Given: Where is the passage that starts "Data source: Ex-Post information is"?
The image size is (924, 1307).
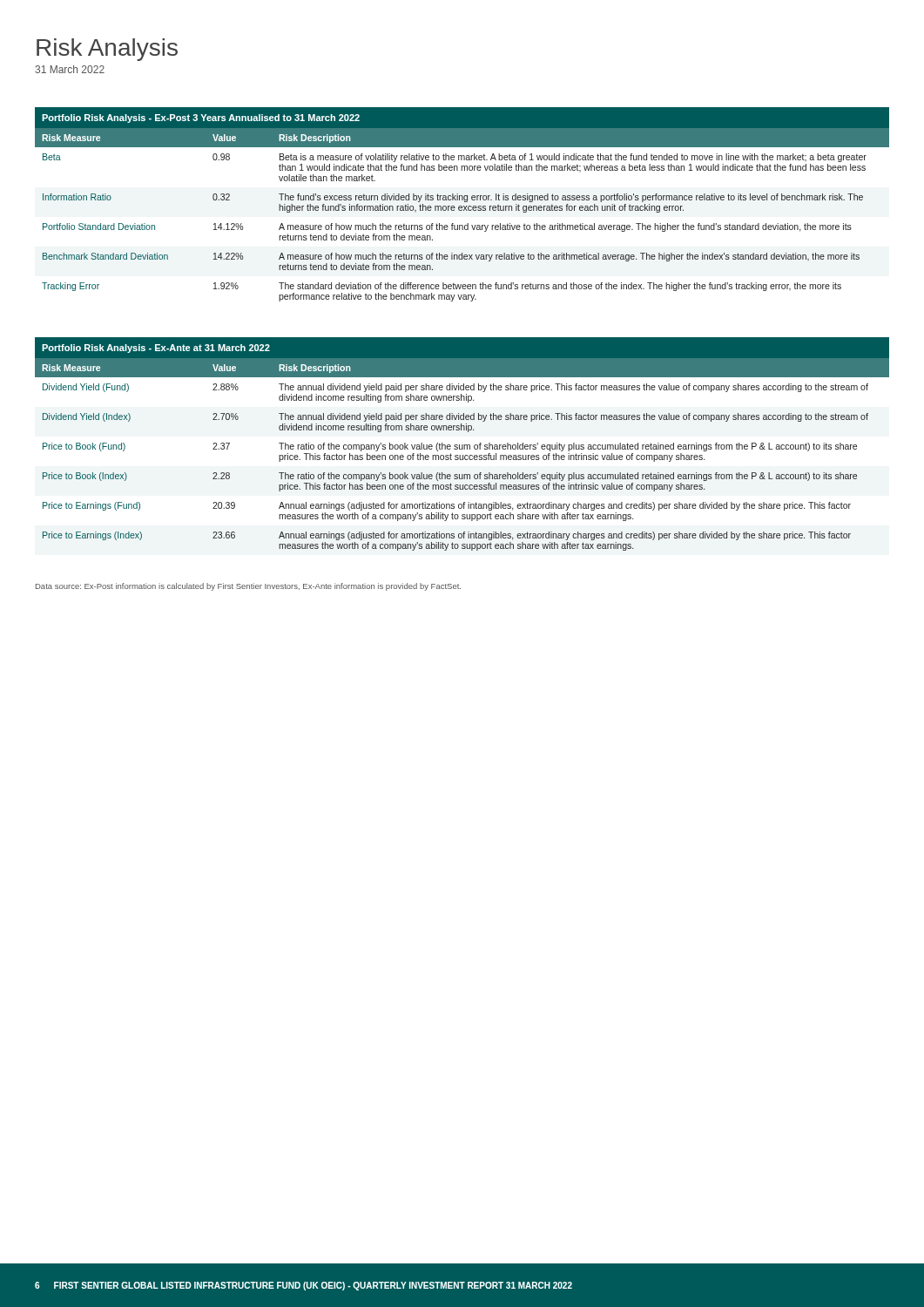Looking at the screenshot, I should point(248,586).
